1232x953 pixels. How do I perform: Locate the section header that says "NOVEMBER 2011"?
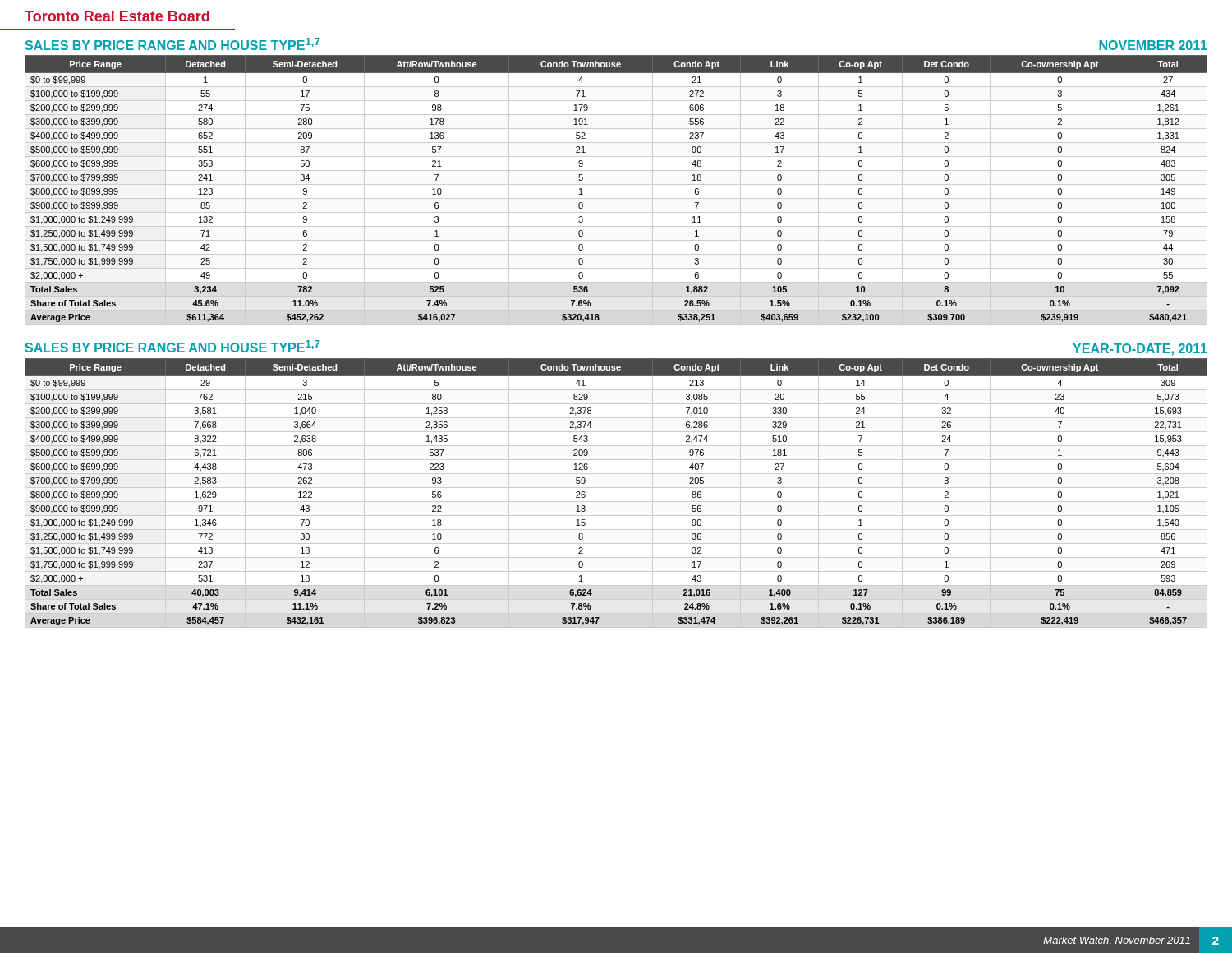pyautogui.click(x=1153, y=46)
